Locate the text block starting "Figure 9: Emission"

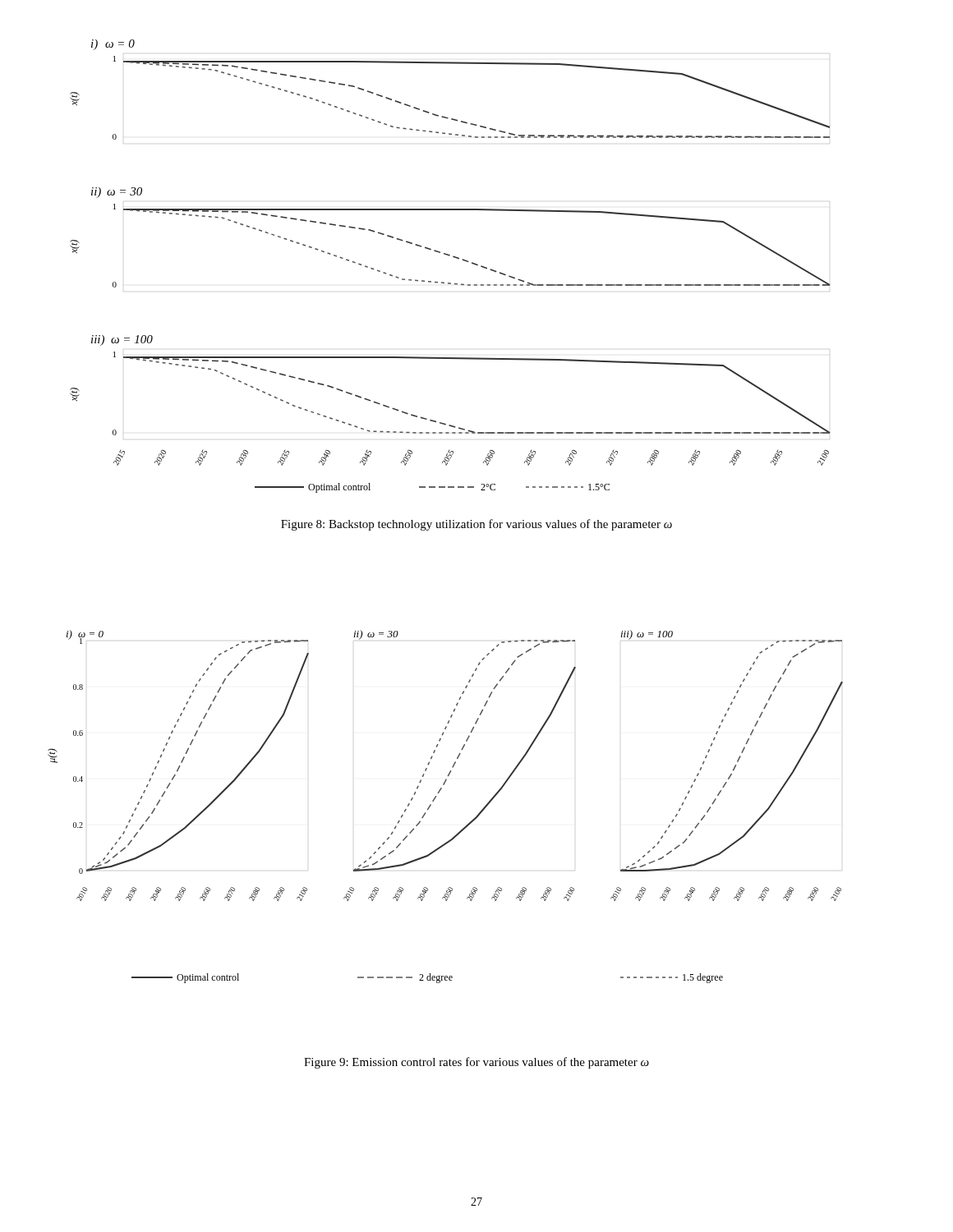coord(476,1062)
